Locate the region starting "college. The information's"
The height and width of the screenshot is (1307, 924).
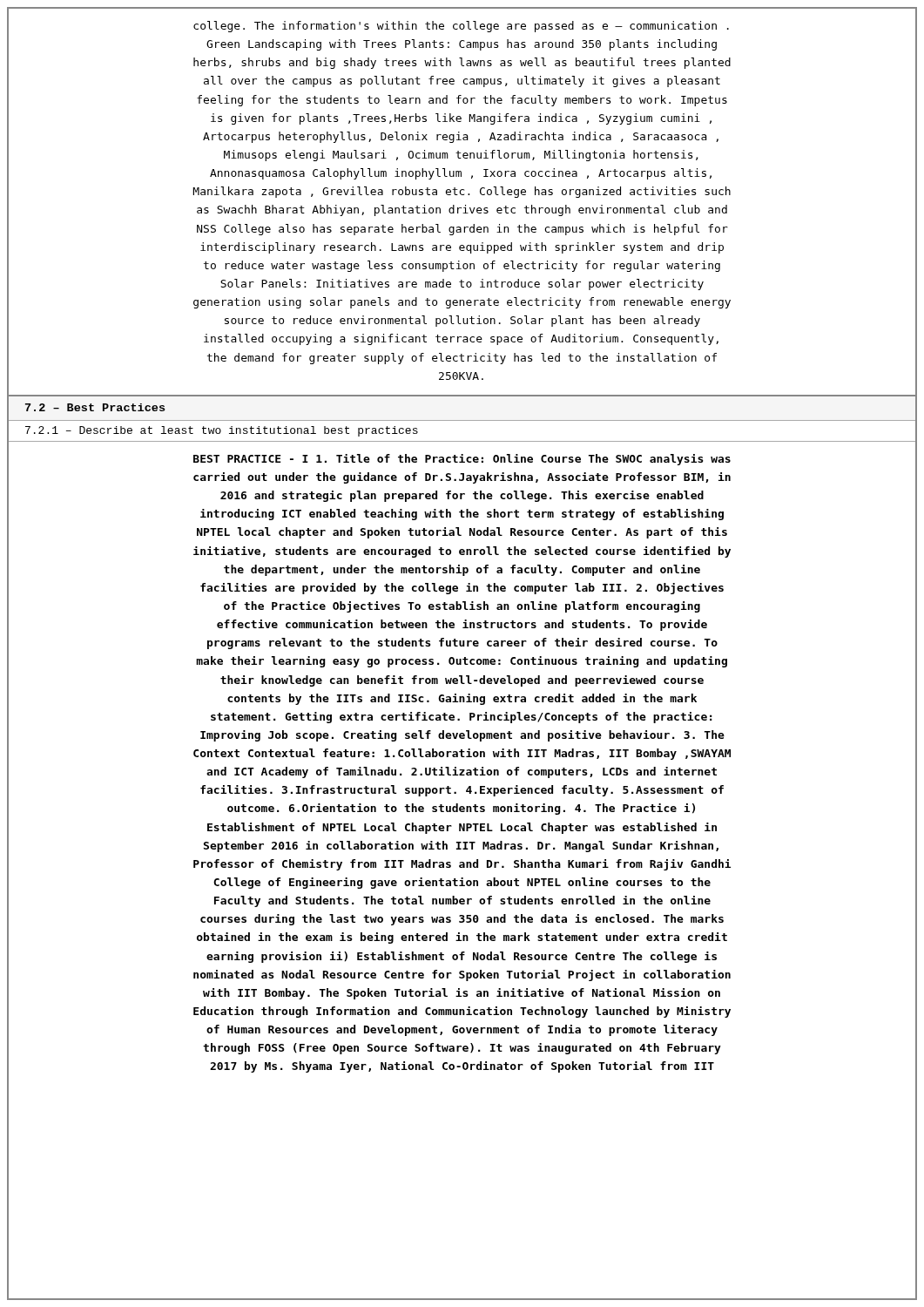coord(462,201)
